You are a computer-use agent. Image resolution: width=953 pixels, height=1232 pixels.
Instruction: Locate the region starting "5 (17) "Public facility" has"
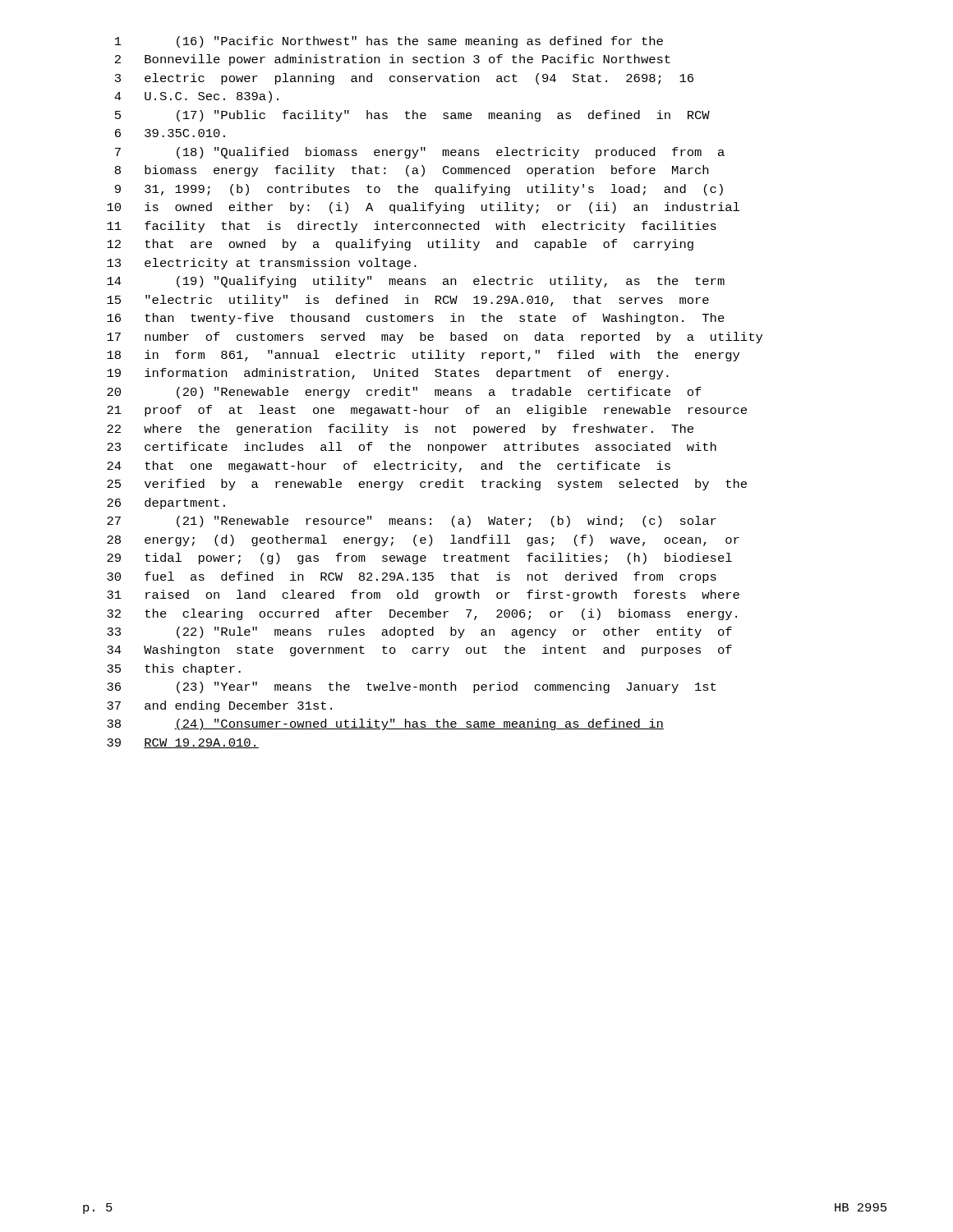485,125
